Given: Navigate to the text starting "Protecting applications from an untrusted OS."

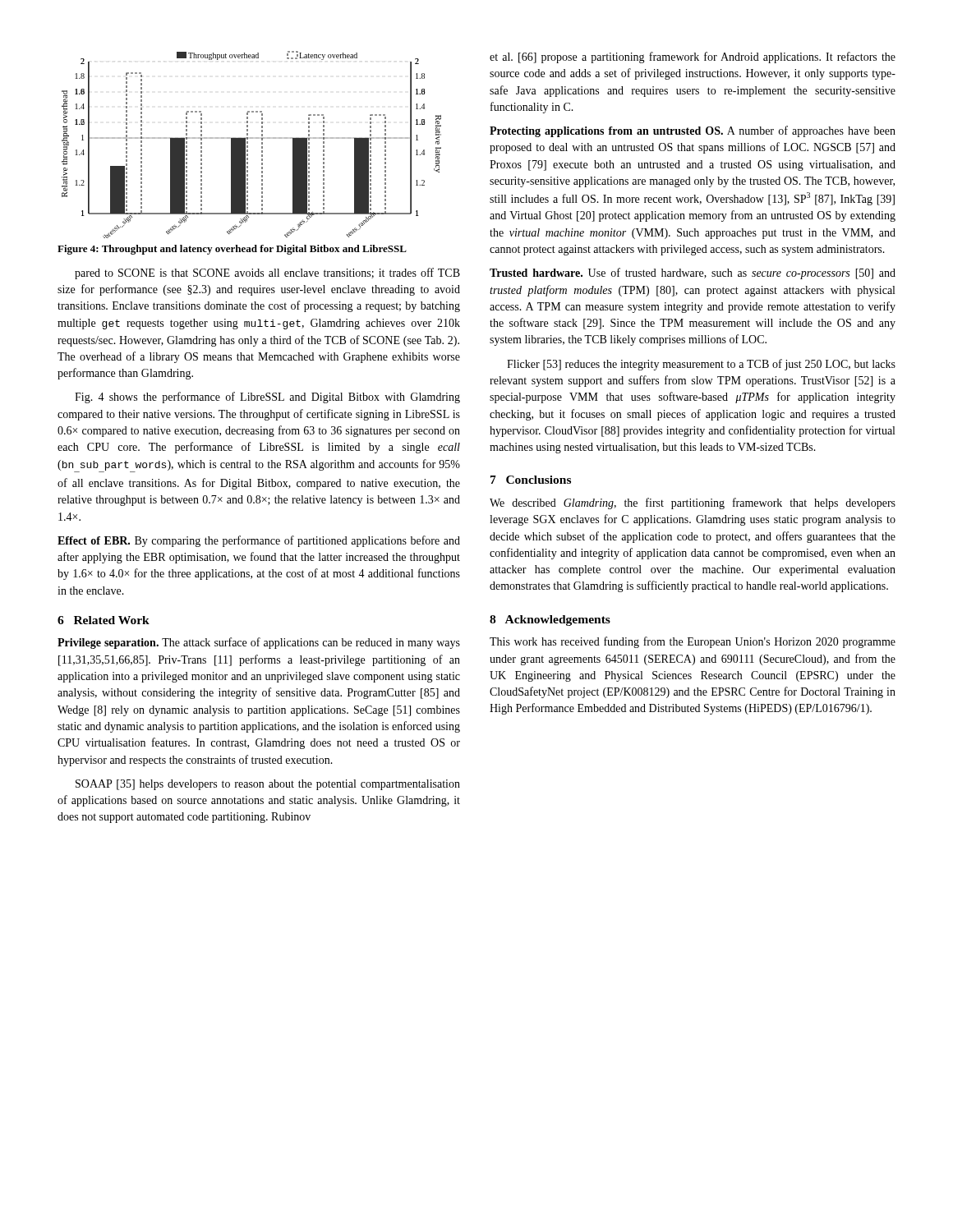Looking at the screenshot, I should (x=693, y=190).
